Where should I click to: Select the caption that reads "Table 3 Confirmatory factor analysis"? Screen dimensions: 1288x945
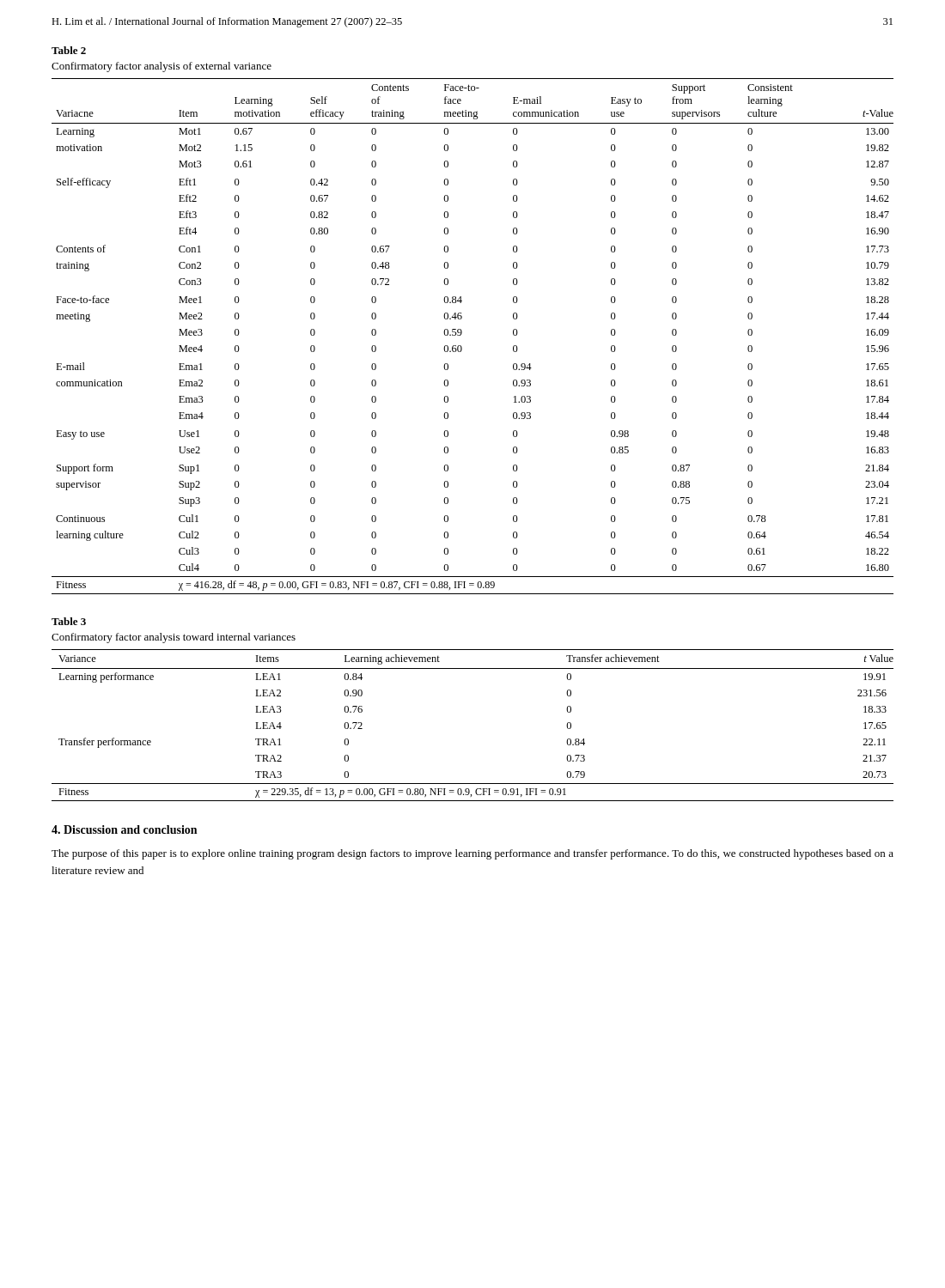tap(69, 621)
